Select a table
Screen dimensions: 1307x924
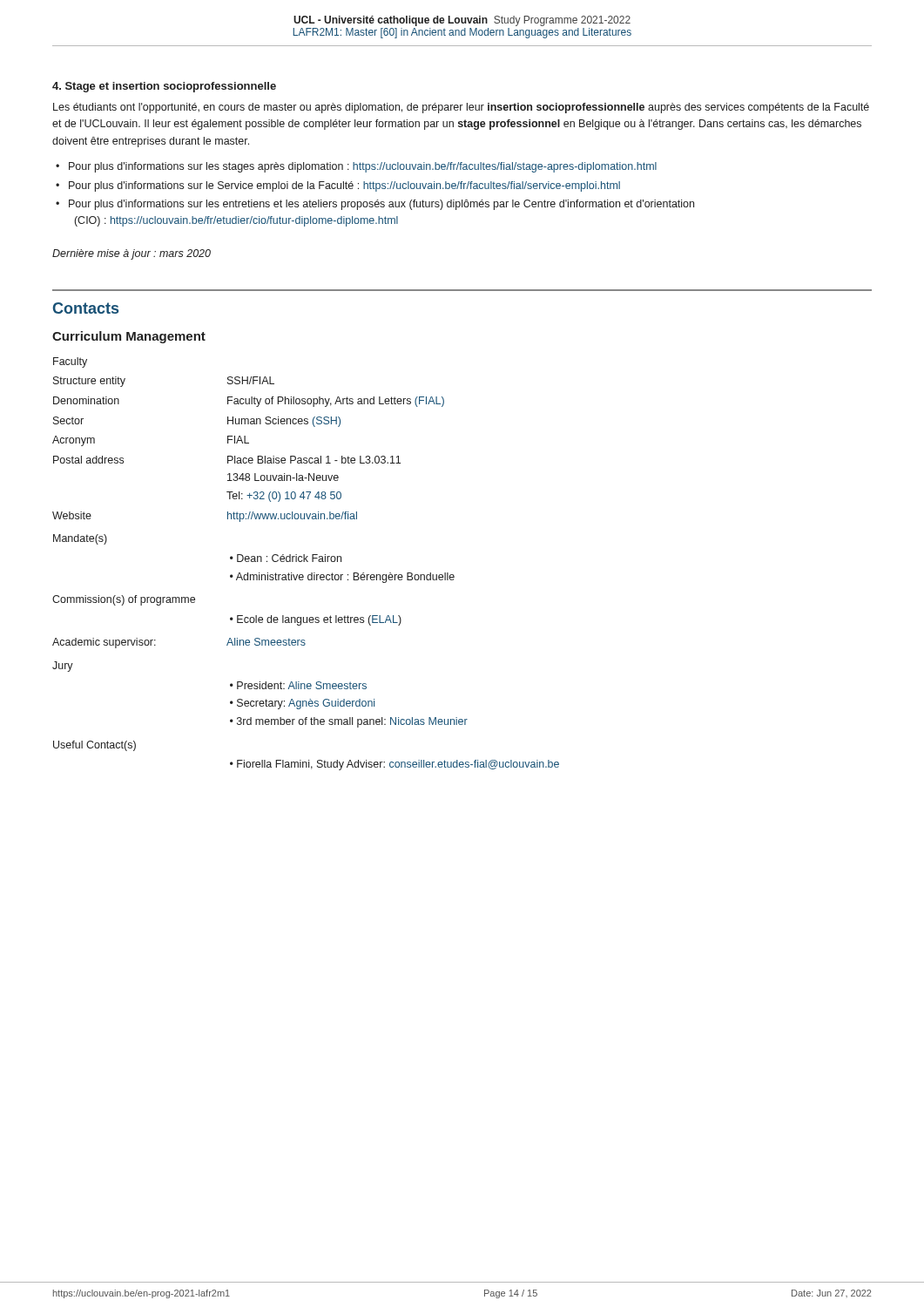[462, 563]
